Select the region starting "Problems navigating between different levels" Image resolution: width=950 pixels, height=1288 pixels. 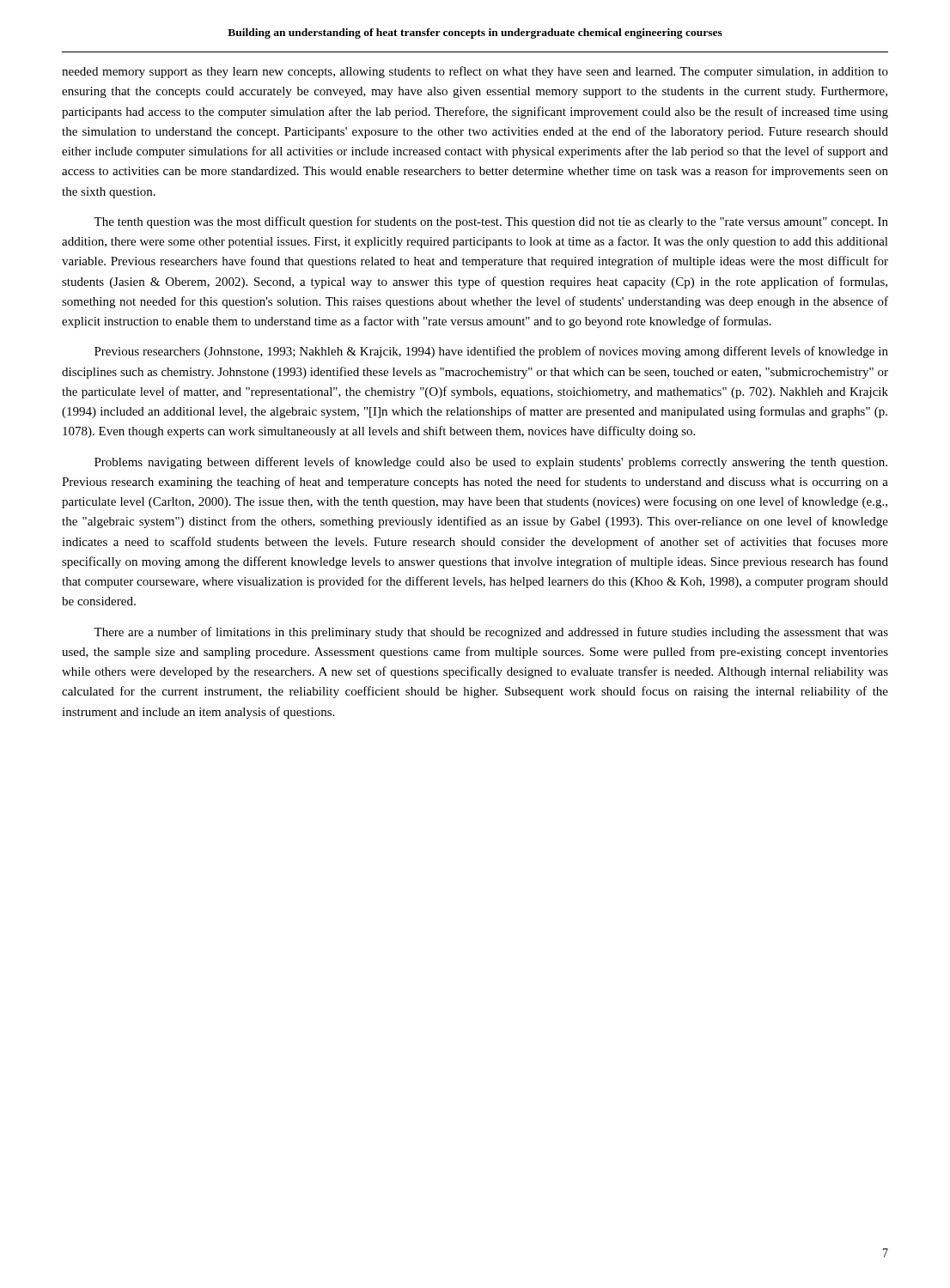[475, 531]
